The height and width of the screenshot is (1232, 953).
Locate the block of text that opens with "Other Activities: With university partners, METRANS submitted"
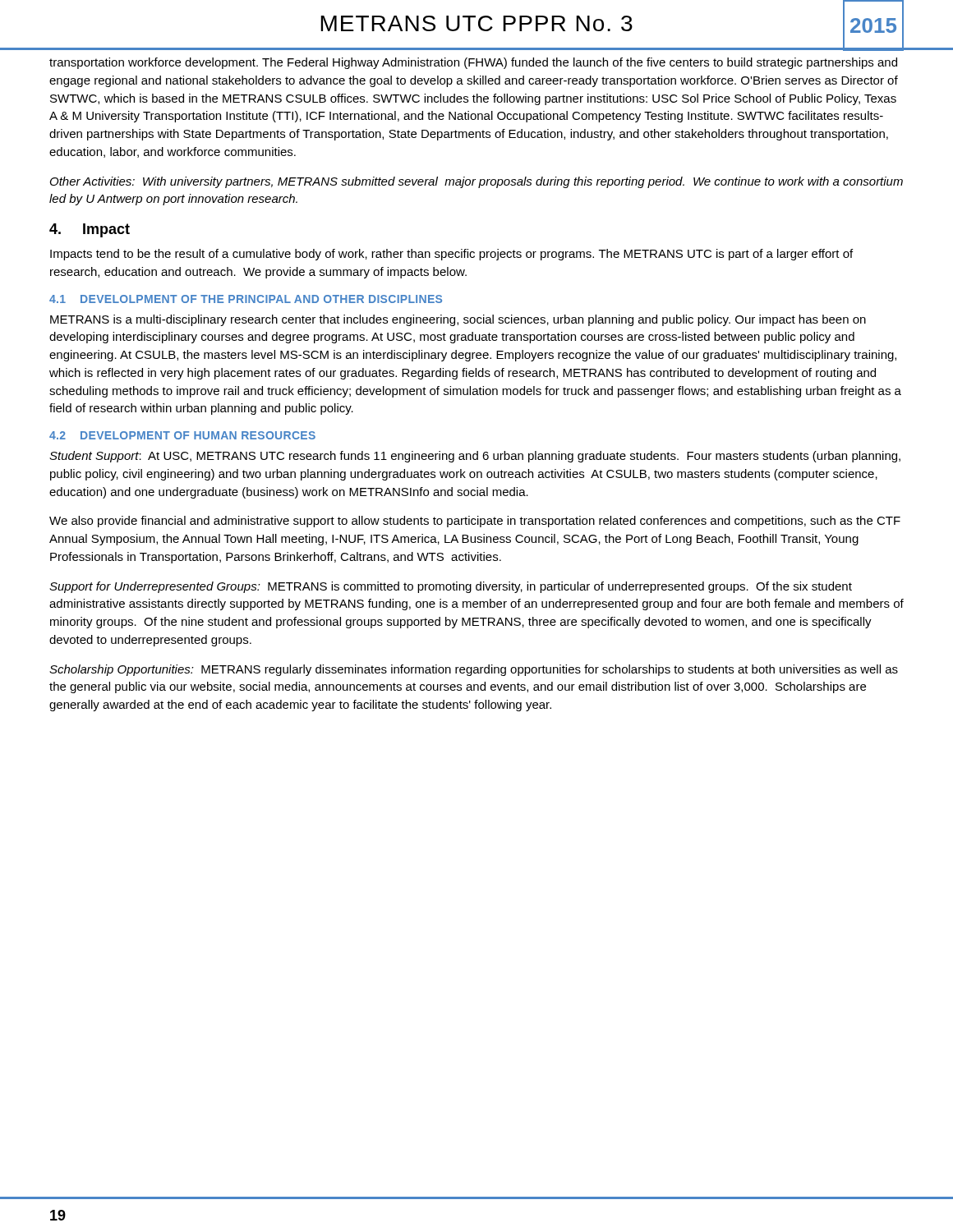tap(476, 190)
